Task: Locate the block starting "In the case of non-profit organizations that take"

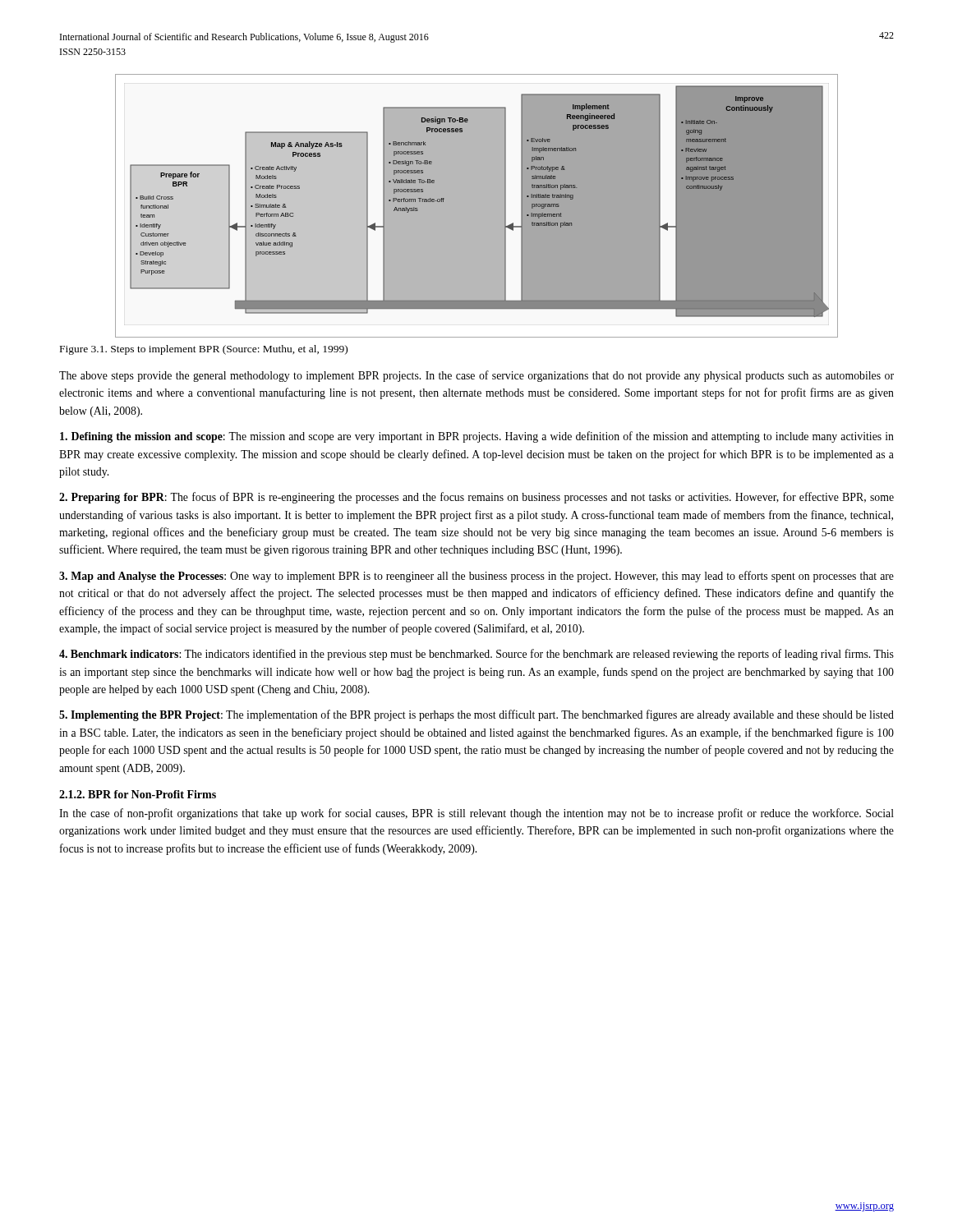Action: click(476, 831)
